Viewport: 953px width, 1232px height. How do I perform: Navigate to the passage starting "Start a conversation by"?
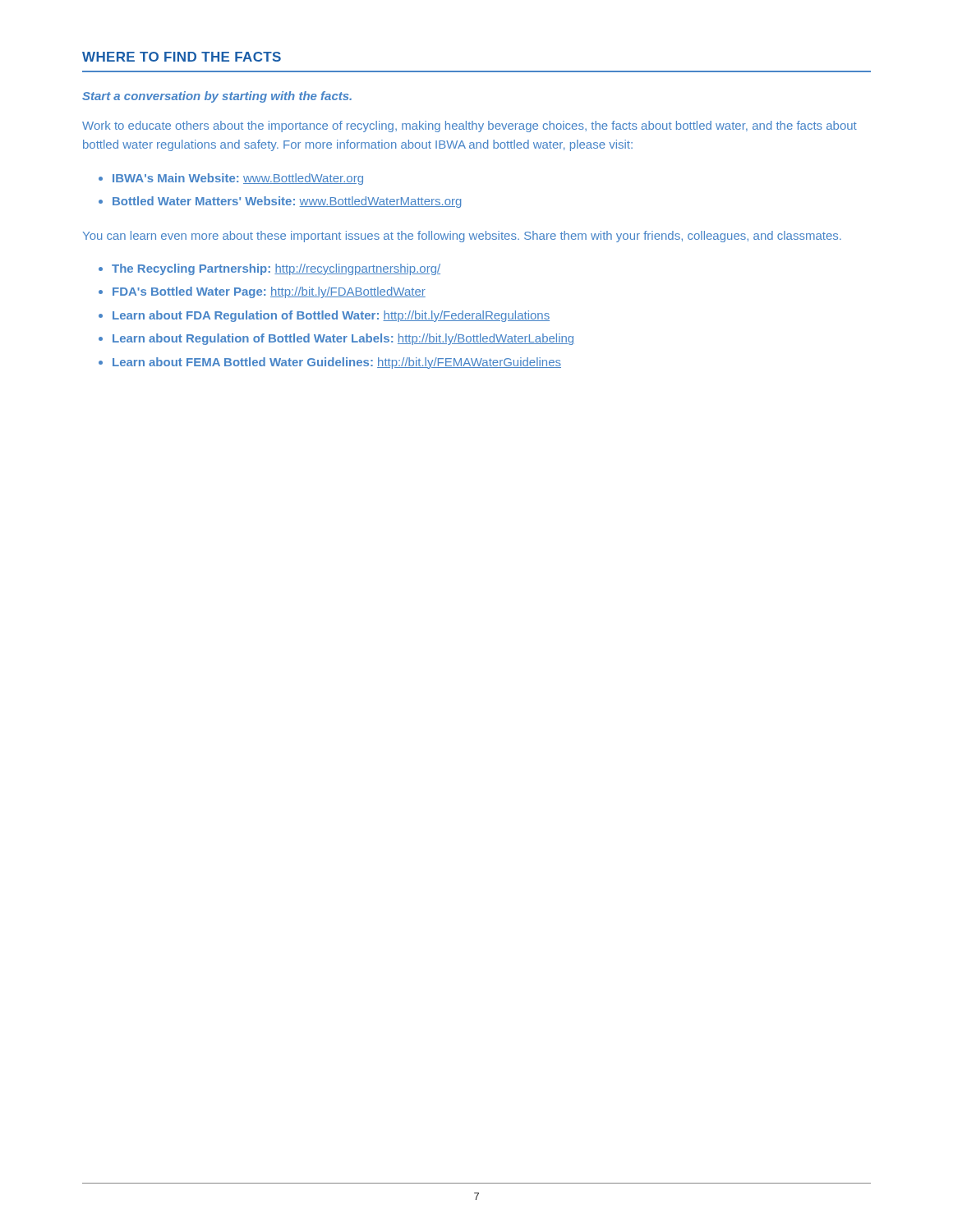tap(217, 96)
